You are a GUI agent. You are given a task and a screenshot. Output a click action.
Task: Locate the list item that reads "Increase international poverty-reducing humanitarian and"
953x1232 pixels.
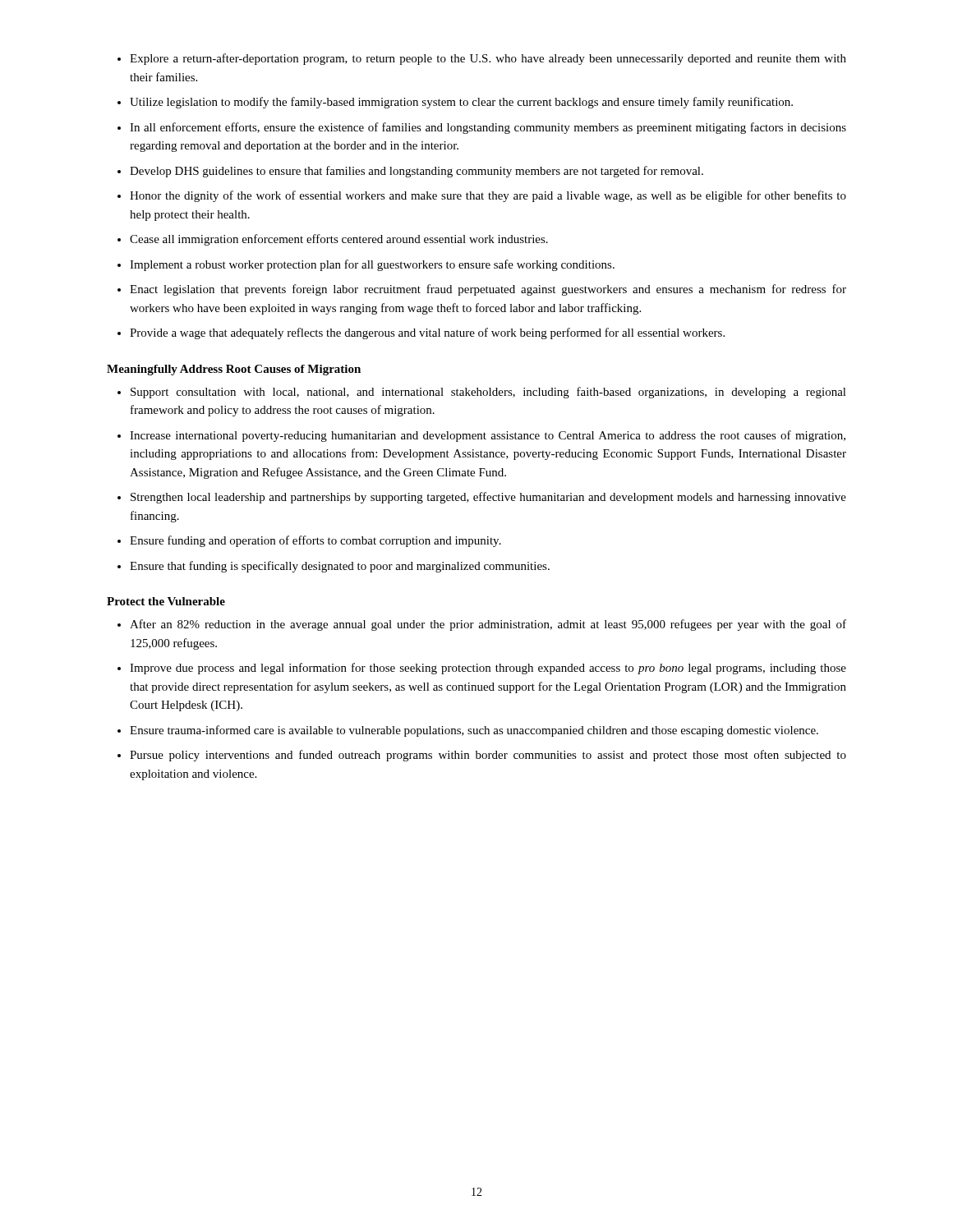tap(488, 454)
